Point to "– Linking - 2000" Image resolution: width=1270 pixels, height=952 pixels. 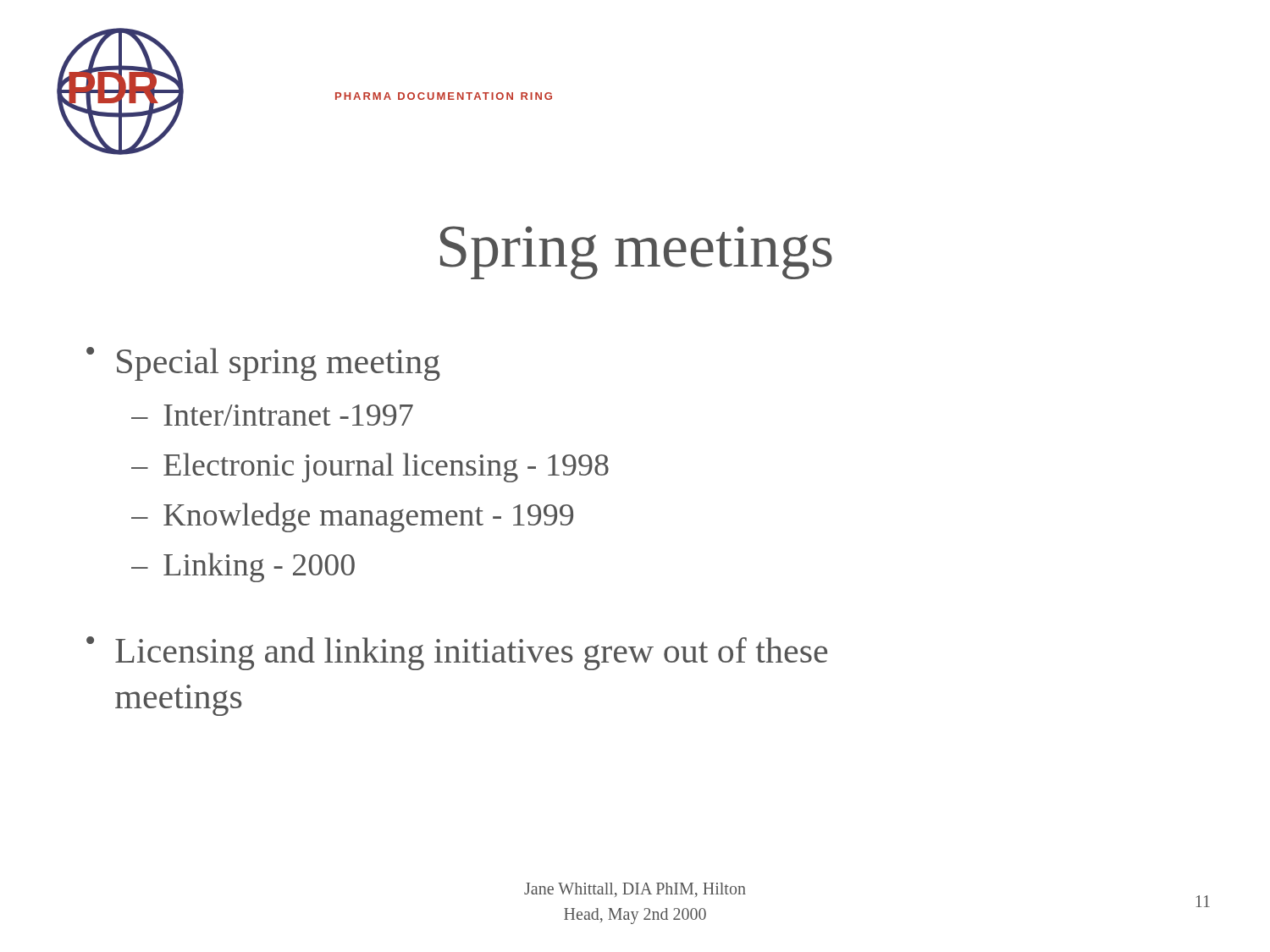pyautogui.click(x=244, y=565)
